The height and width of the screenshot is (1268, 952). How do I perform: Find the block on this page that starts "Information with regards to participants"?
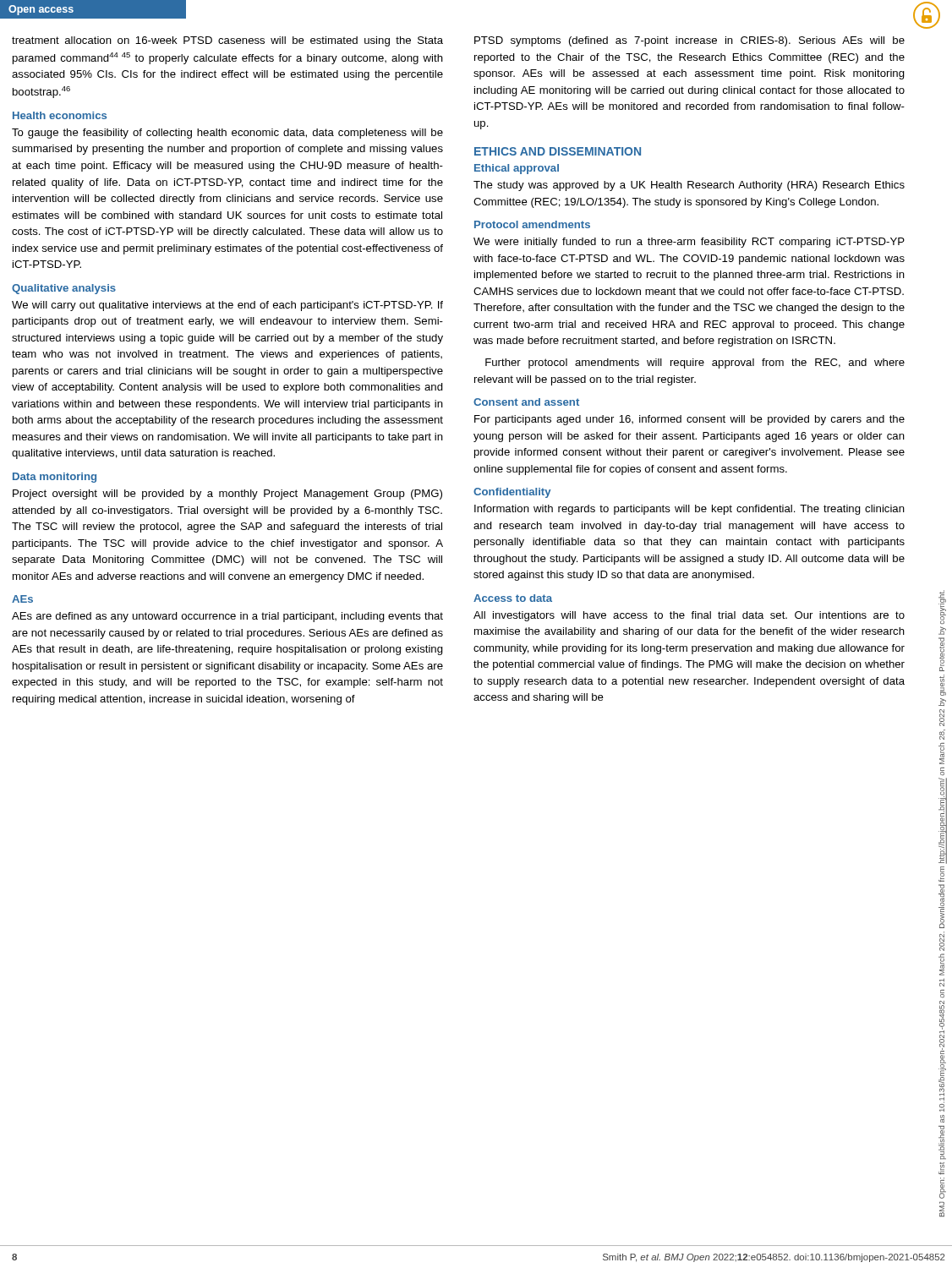pyautogui.click(x=689, y=542)
